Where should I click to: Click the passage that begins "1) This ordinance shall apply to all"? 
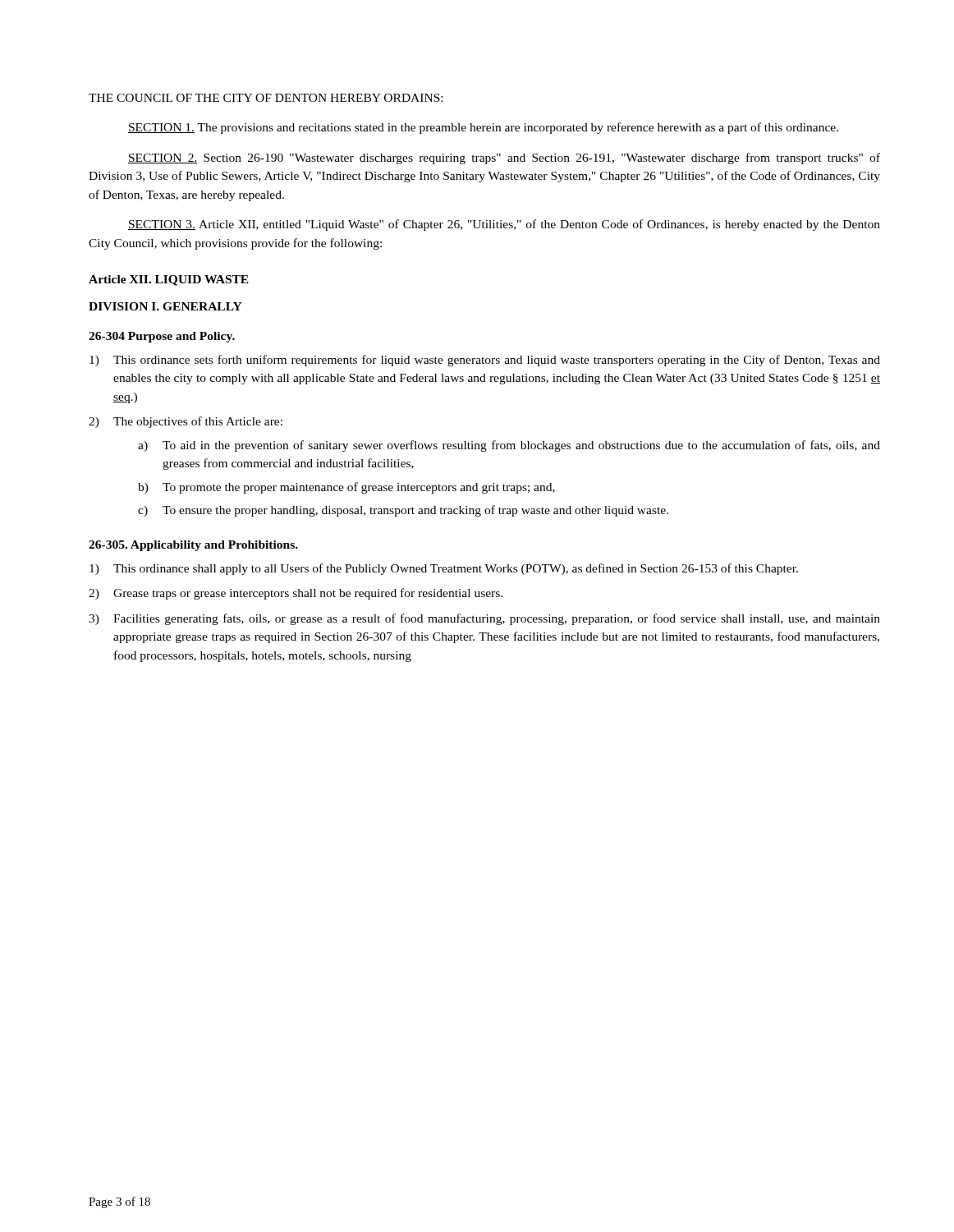(x=484, y=568)
